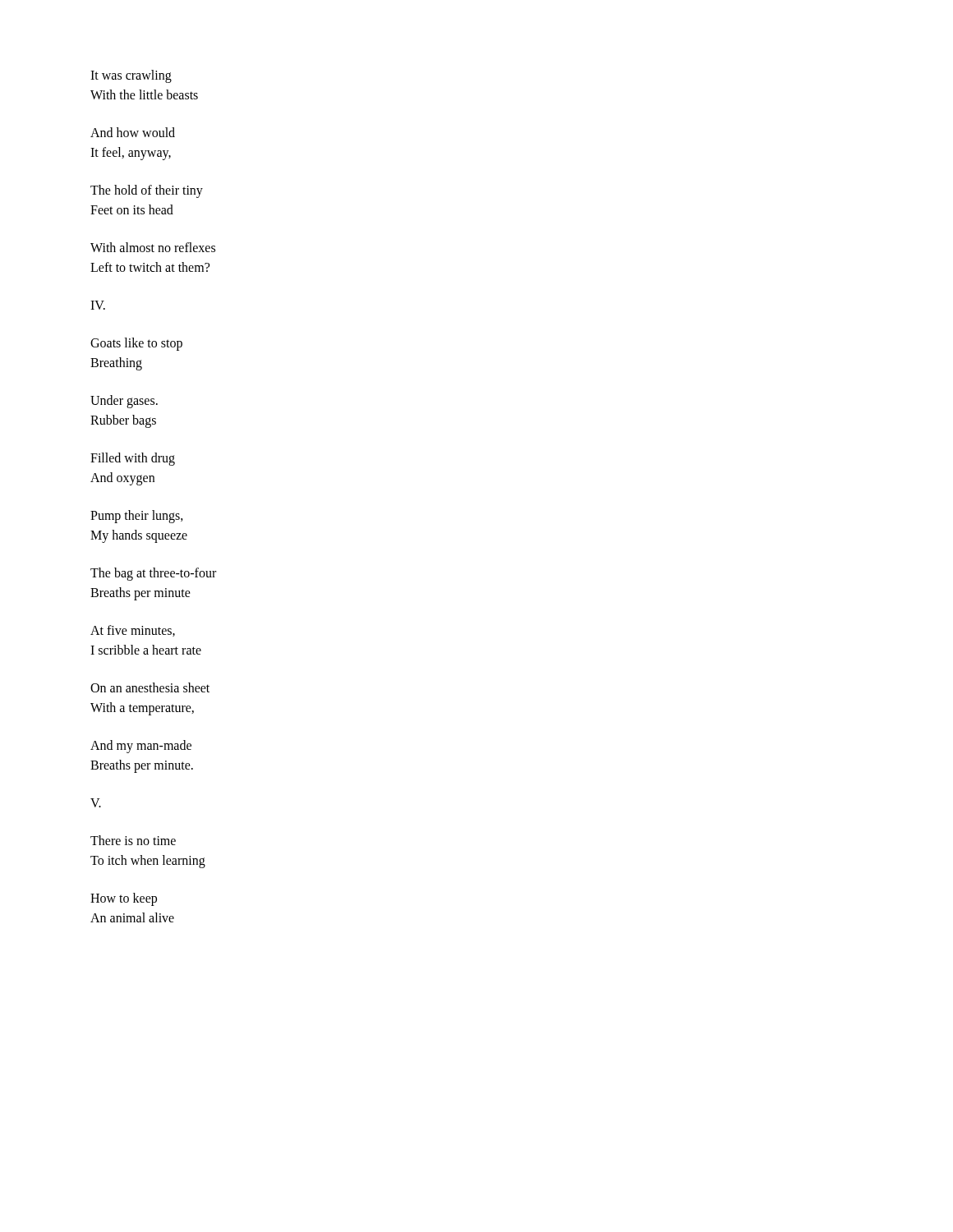Find the passage starting "The bag at"
The height and width of the screenshot is (1232, 953).
[x=153, y=583]
